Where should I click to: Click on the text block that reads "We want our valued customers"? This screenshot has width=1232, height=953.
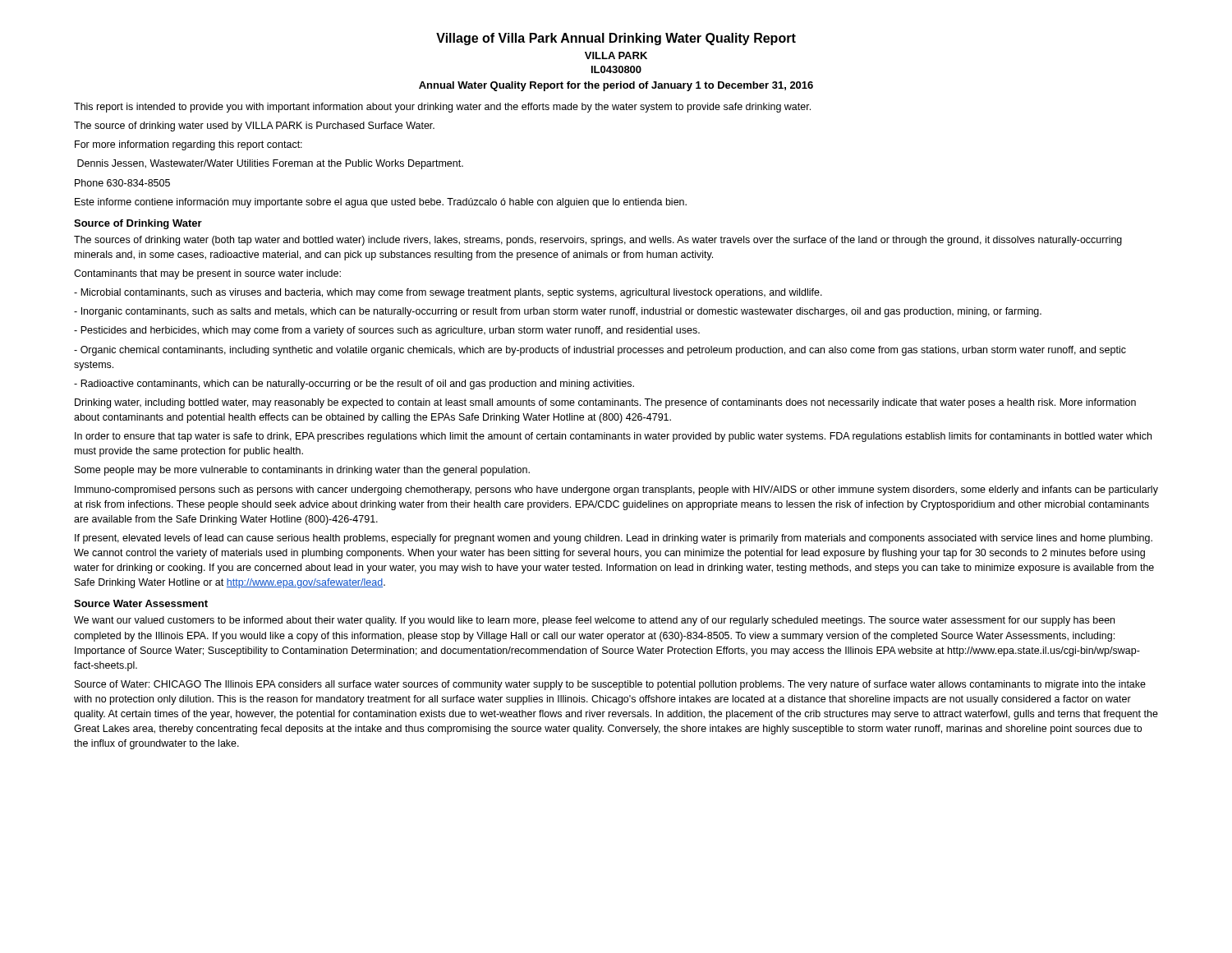coord(607,643)
